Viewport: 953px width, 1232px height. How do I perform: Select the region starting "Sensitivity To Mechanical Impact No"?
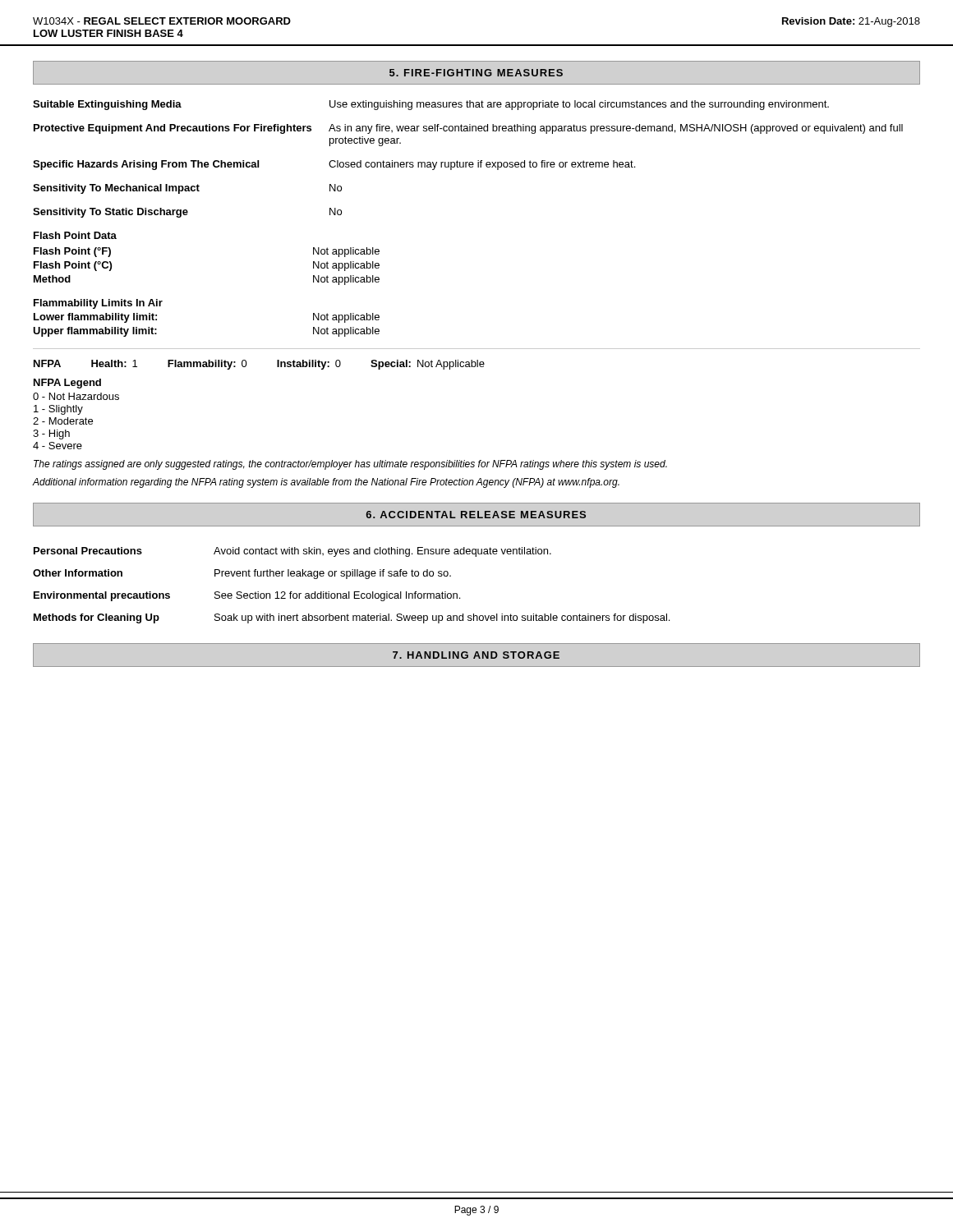click(x=187, y=189)
